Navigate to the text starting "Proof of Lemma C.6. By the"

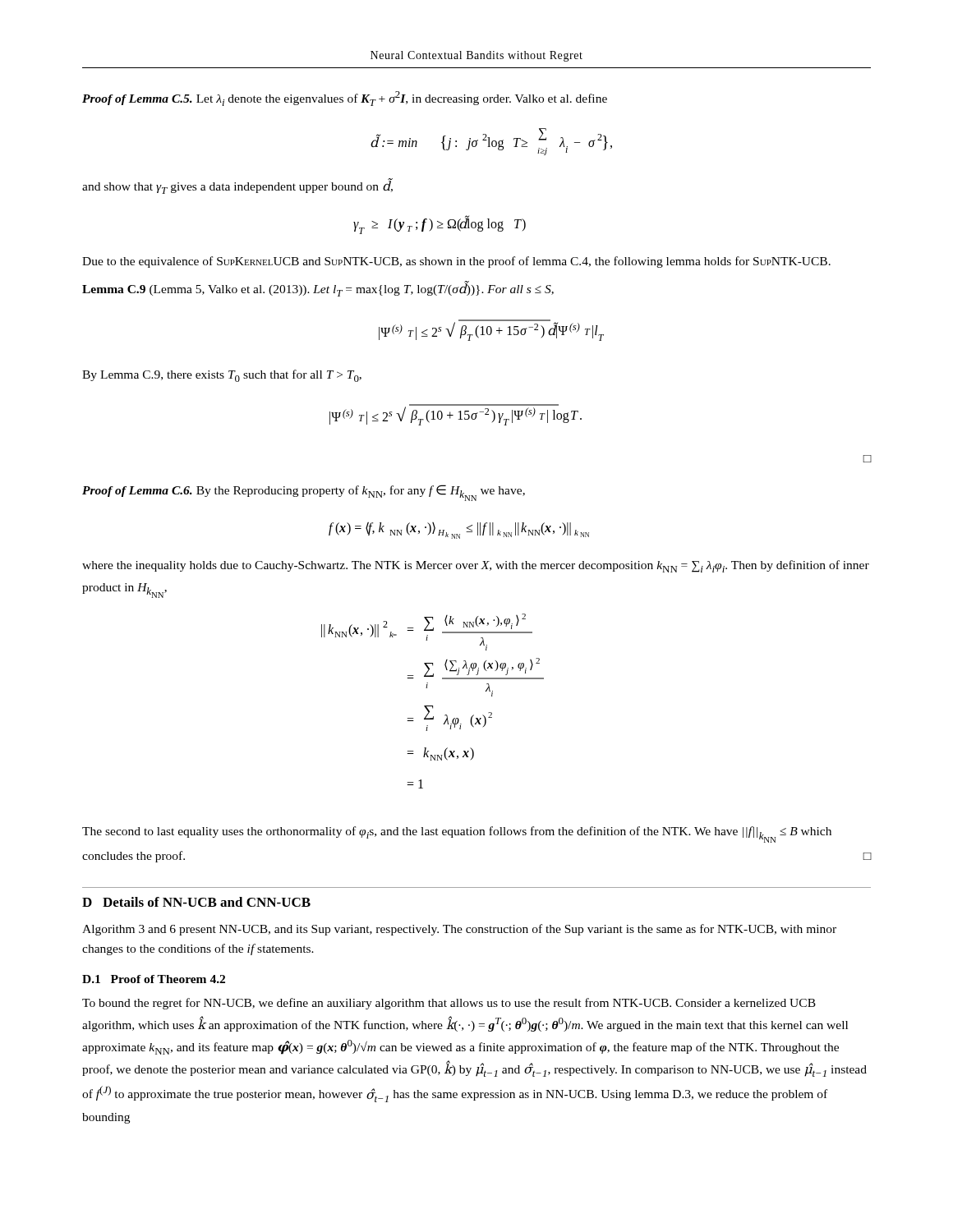(304, 492)
